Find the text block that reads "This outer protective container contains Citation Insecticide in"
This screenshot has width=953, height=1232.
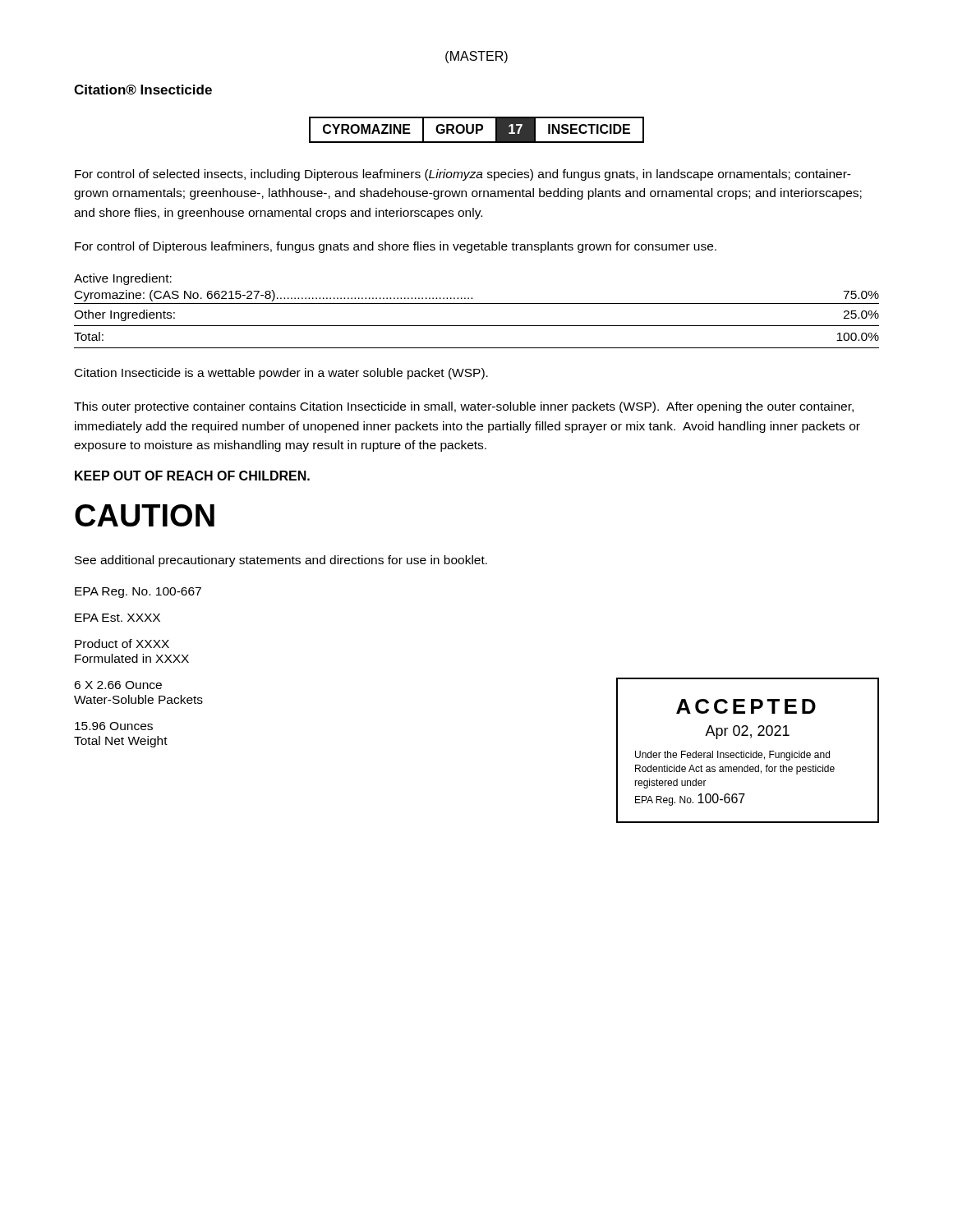467,425
